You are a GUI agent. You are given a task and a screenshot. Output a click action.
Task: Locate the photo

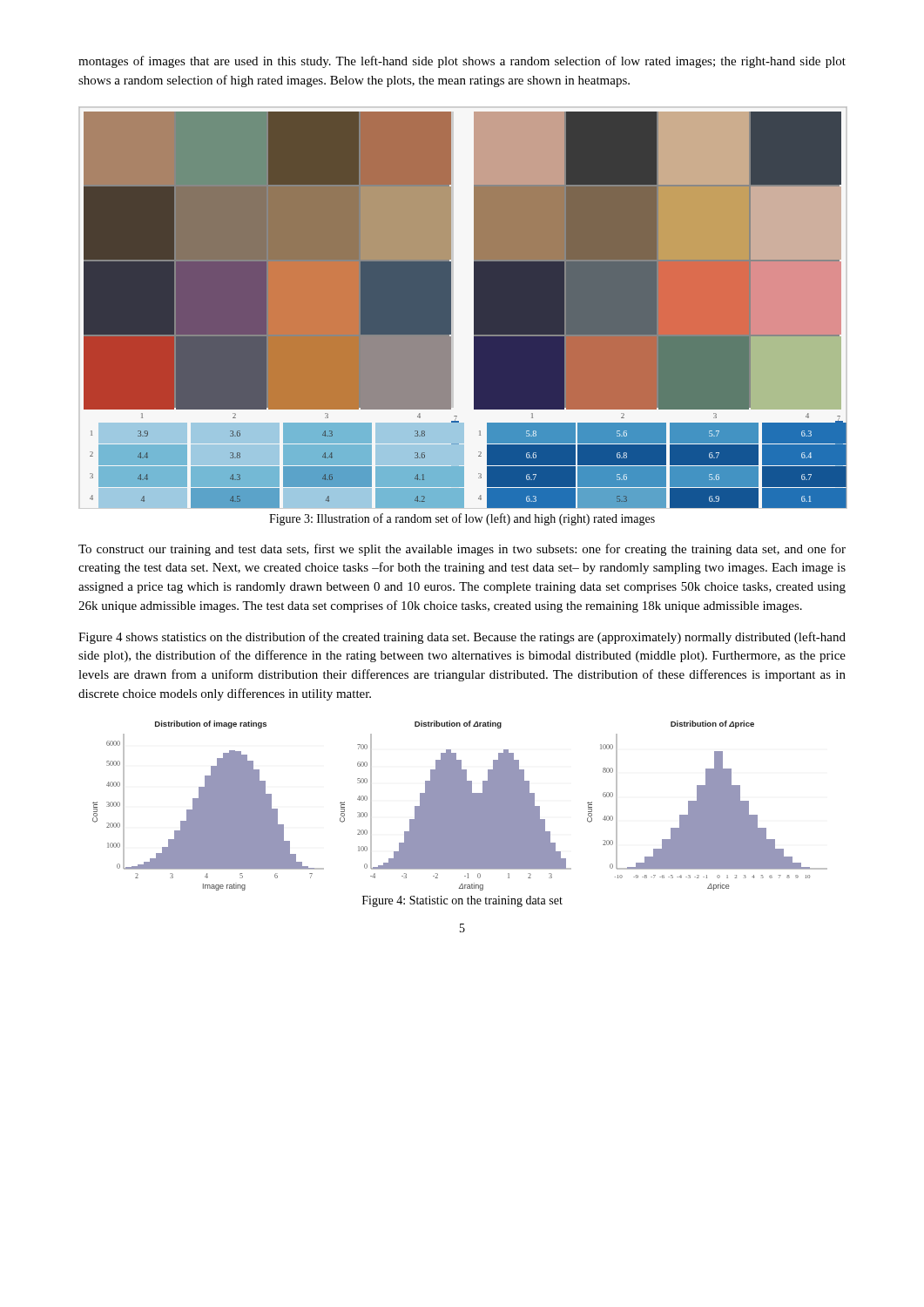pyautogui.click(x=463, y=307)
